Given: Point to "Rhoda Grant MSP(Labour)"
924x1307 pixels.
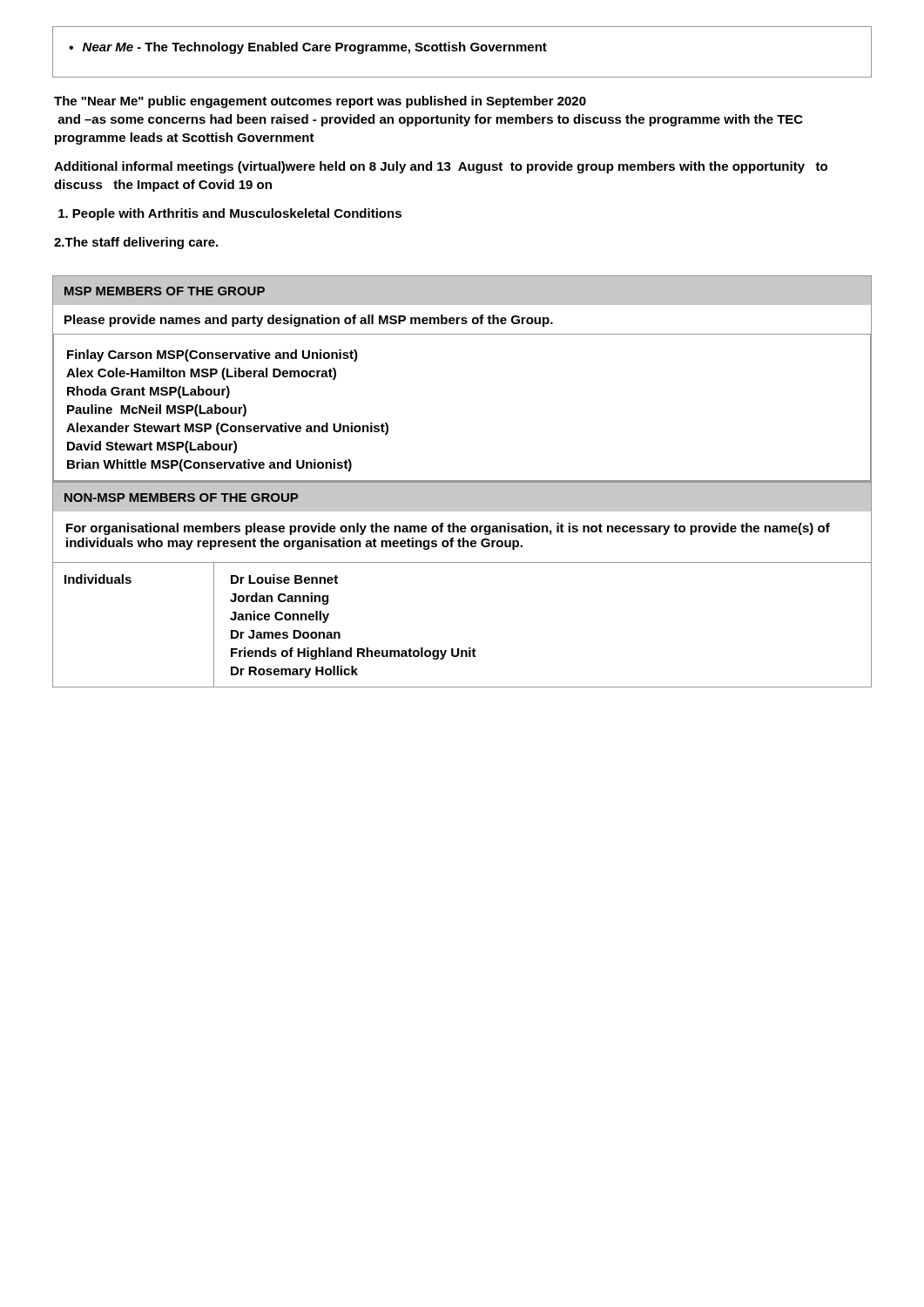Looking at the screenshot, I should click(148, 392).
